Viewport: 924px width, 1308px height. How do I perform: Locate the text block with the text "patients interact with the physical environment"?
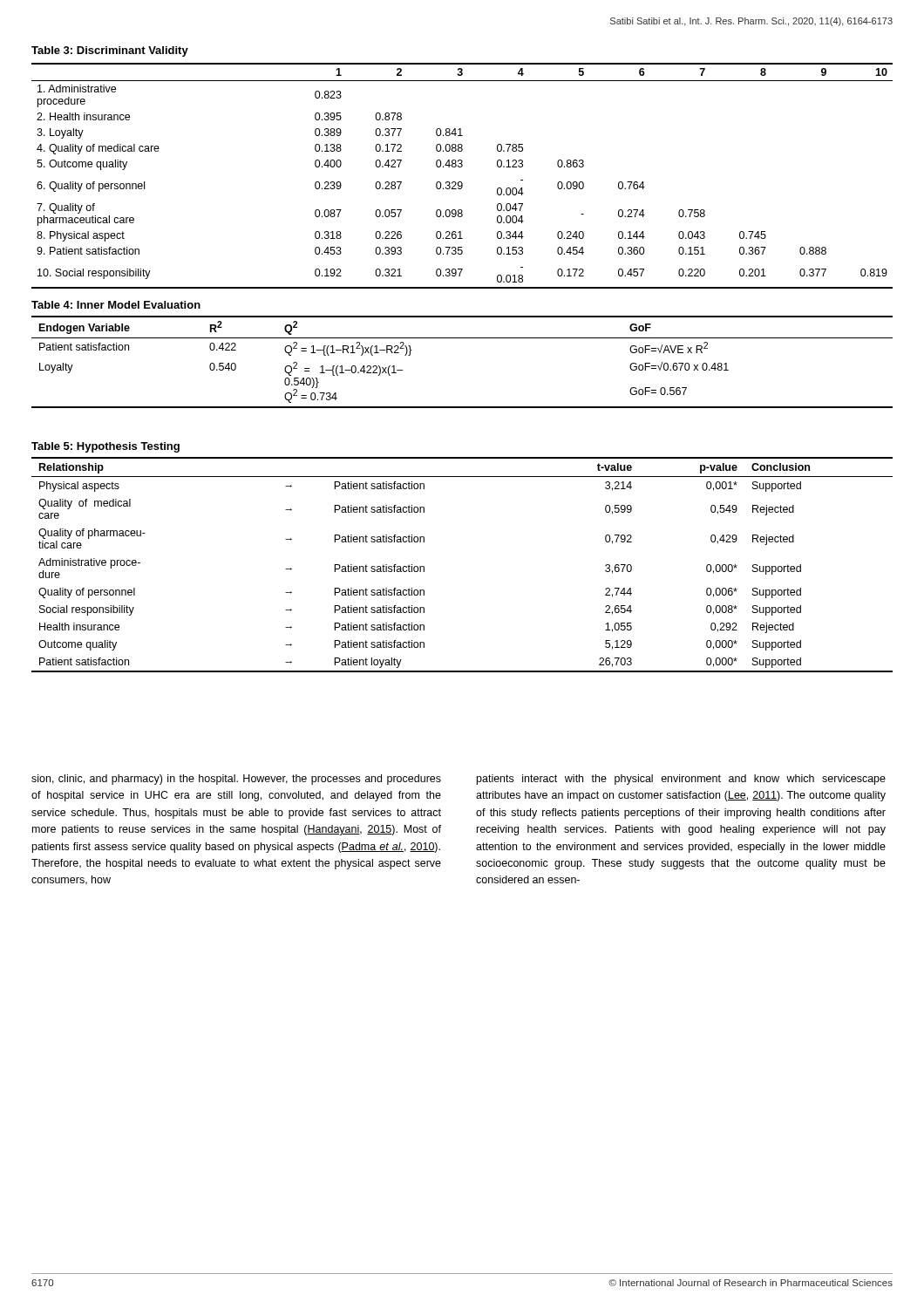click(681, 829)
